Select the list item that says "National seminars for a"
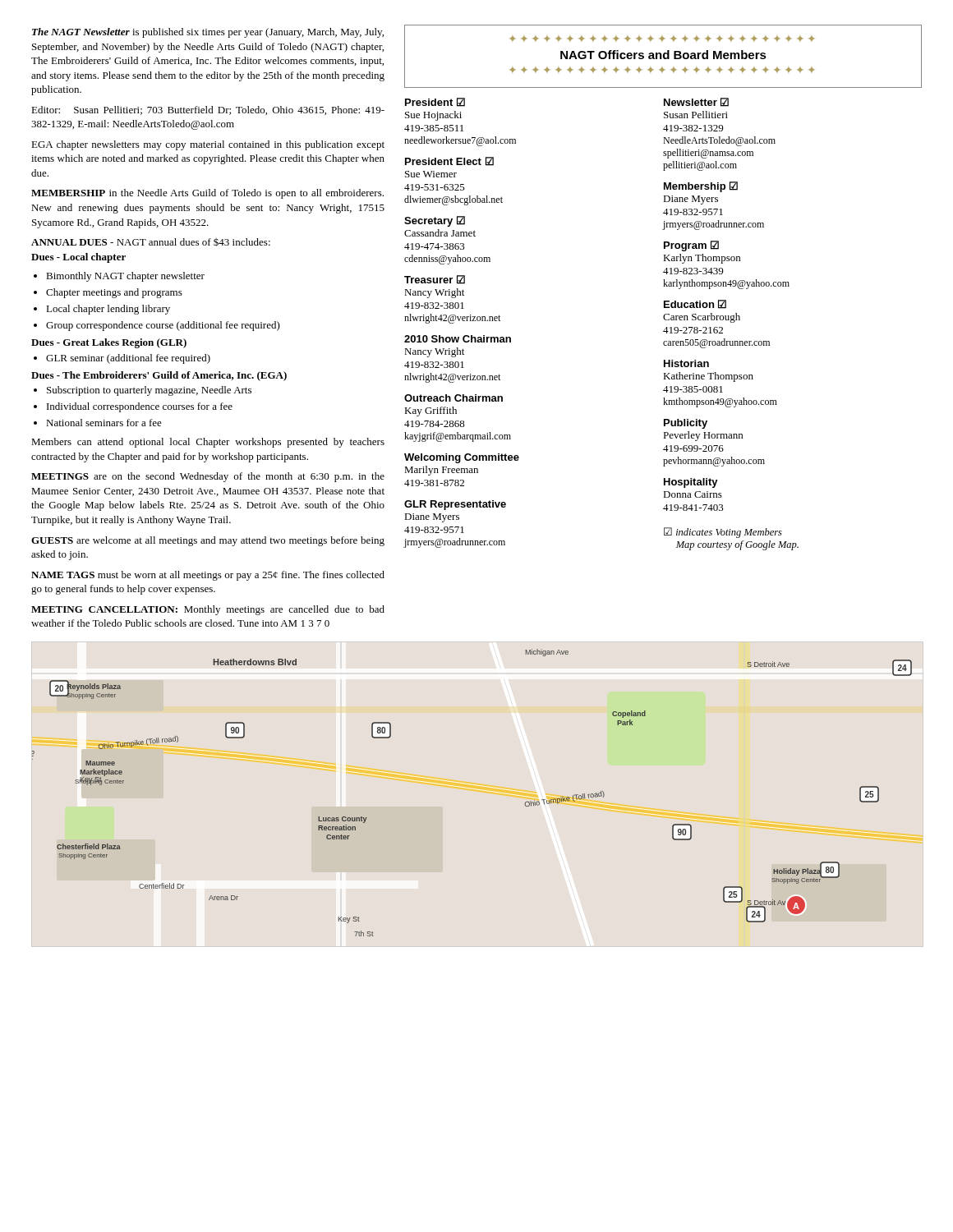The image size is (953, 1232). (x=98, y=423)
